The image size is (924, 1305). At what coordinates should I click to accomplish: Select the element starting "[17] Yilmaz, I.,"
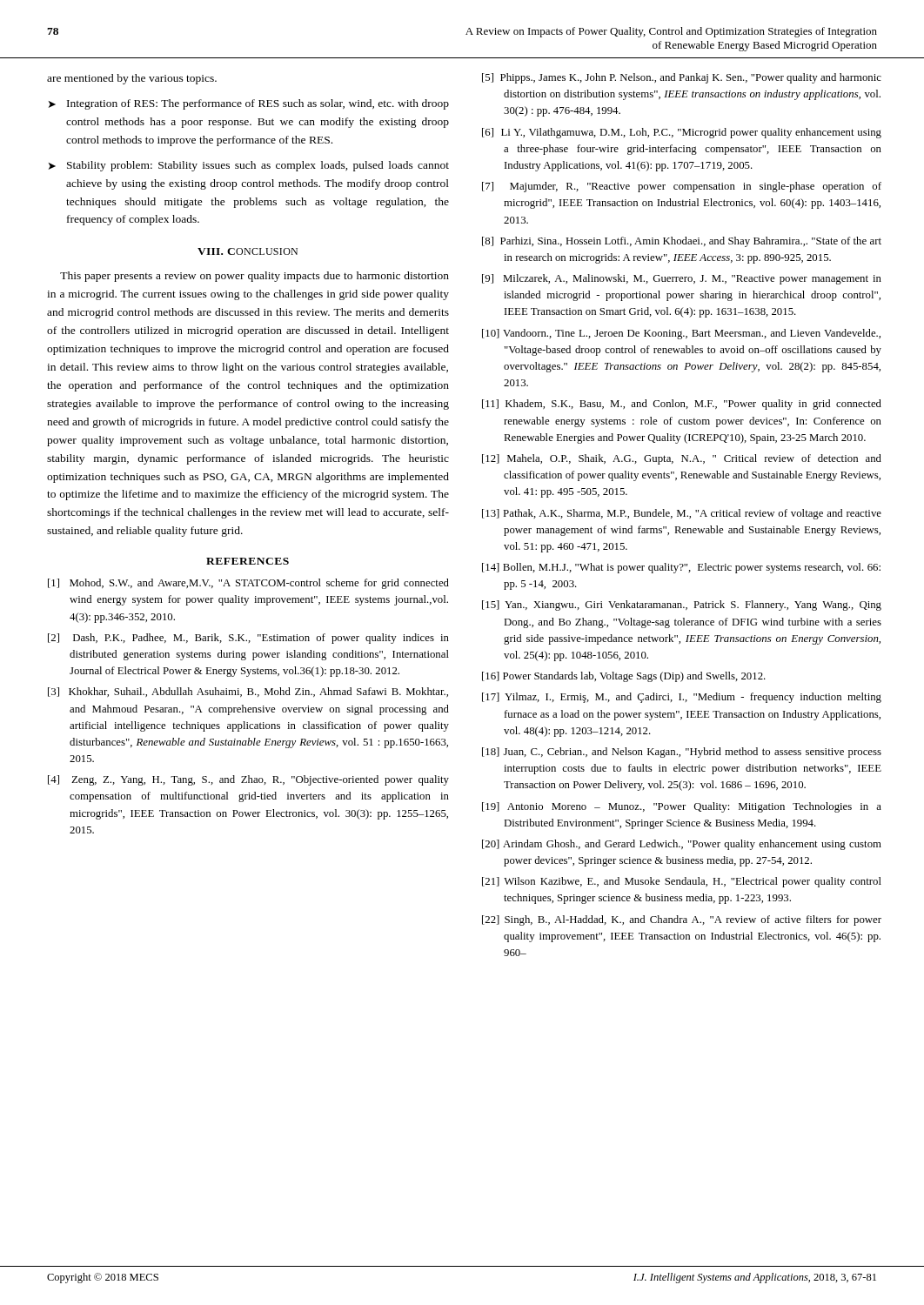[x=681, y=714]
